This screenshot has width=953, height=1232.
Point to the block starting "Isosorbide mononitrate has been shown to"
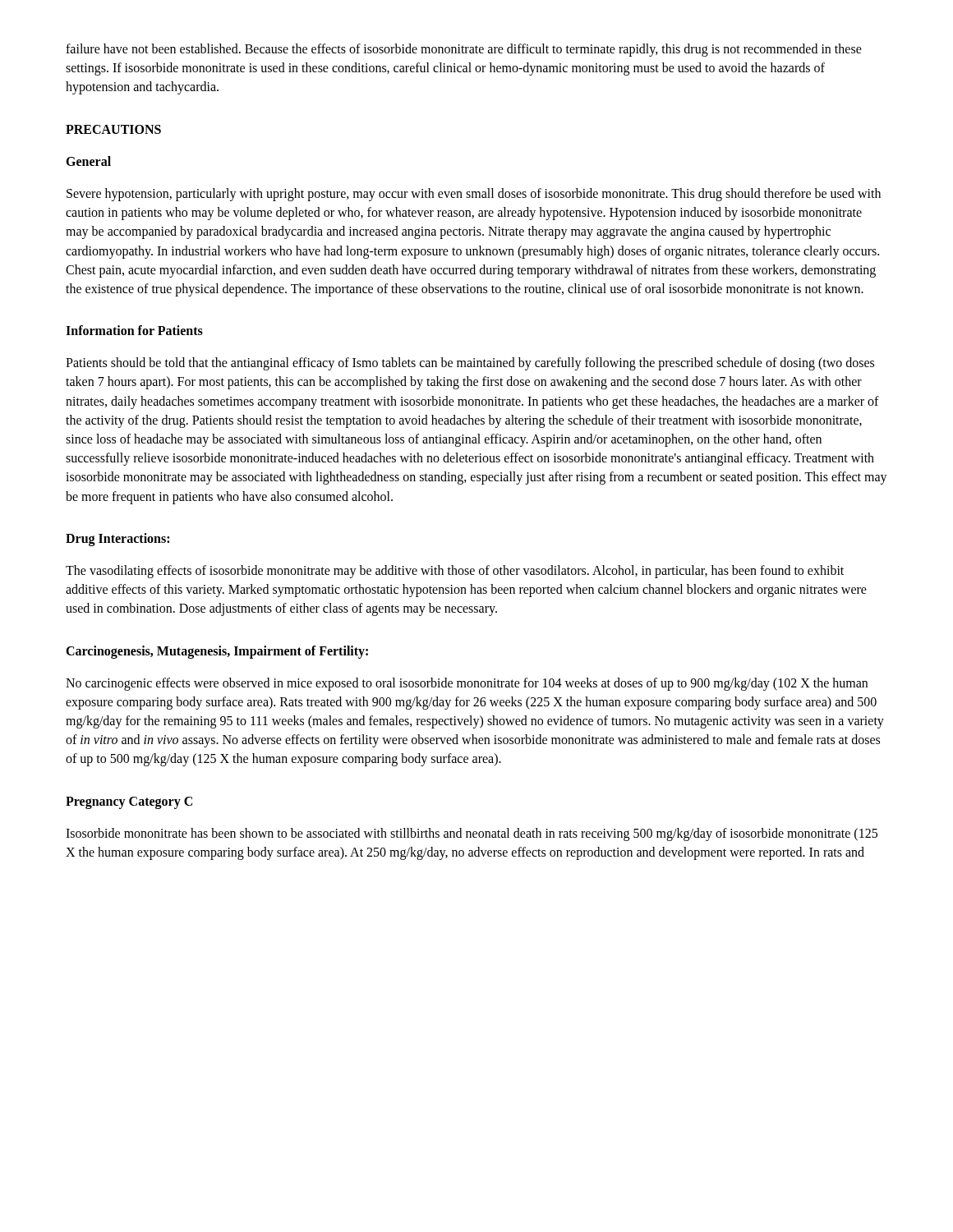pyautogui.click(x=472, y=843)
